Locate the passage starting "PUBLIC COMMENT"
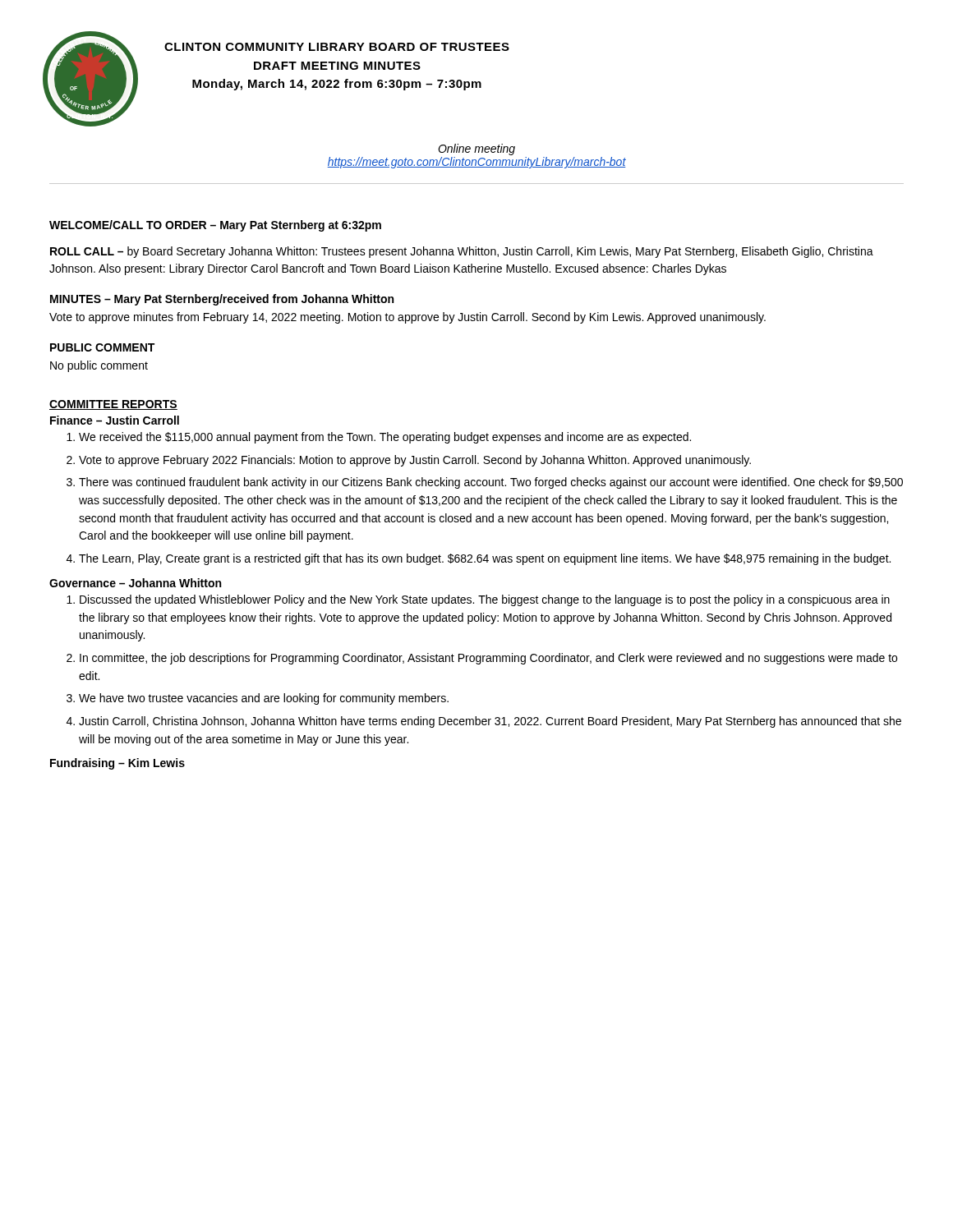The image size is (953, 1232). click(x=102, y=347)
